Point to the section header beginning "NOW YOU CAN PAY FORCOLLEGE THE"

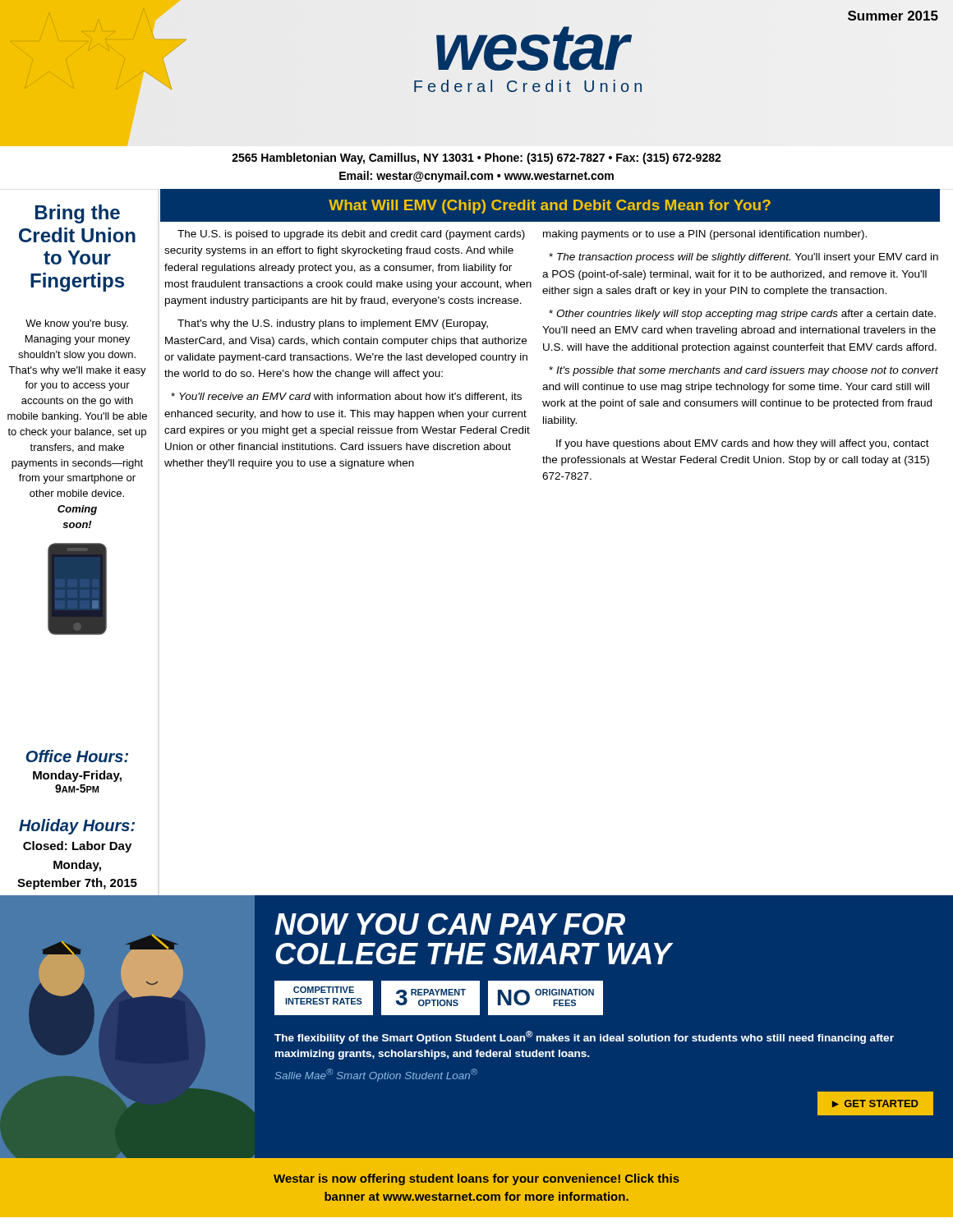pos(473,940)
